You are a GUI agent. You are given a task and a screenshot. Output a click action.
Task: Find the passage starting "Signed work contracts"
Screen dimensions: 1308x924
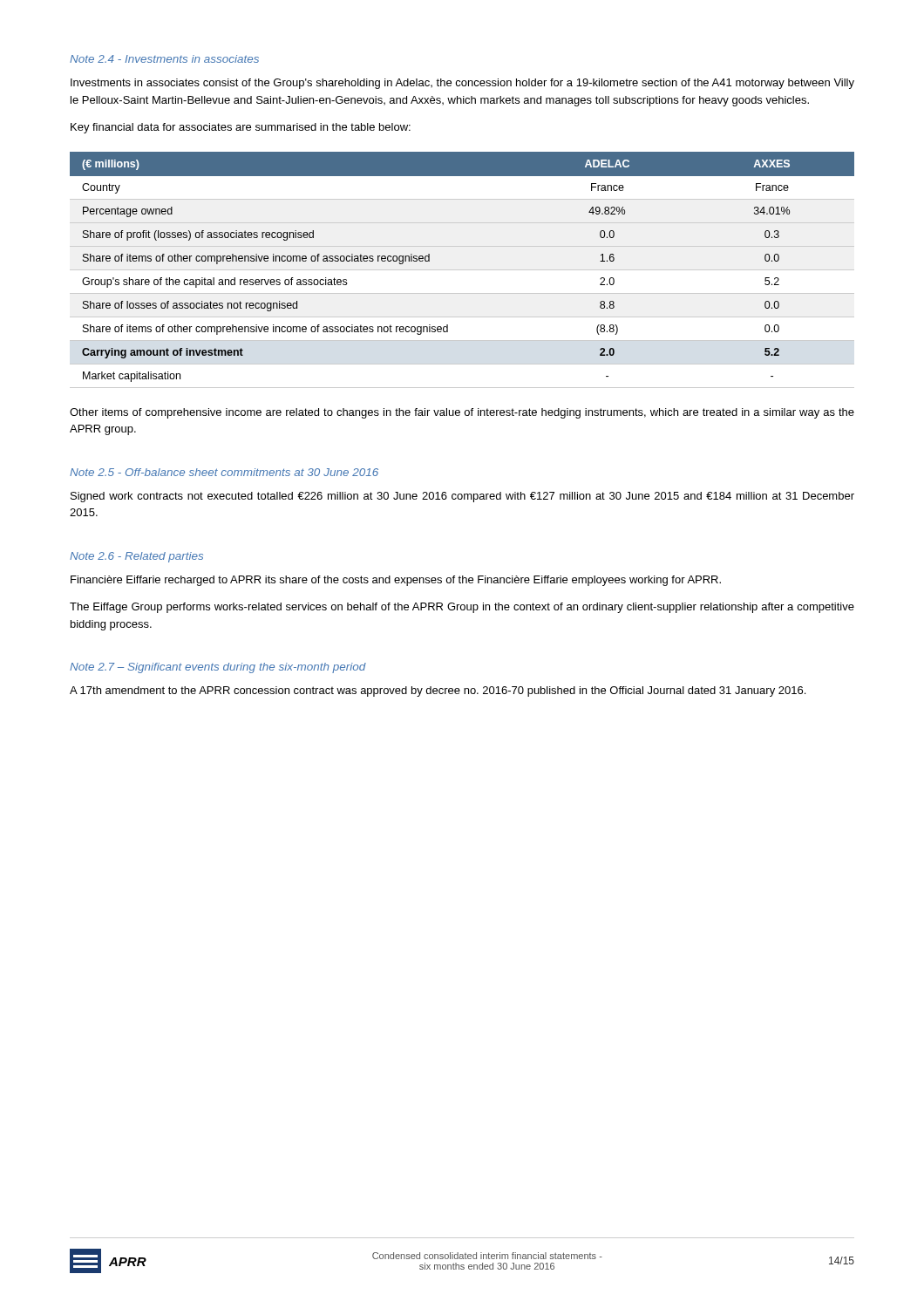point(462,504)
